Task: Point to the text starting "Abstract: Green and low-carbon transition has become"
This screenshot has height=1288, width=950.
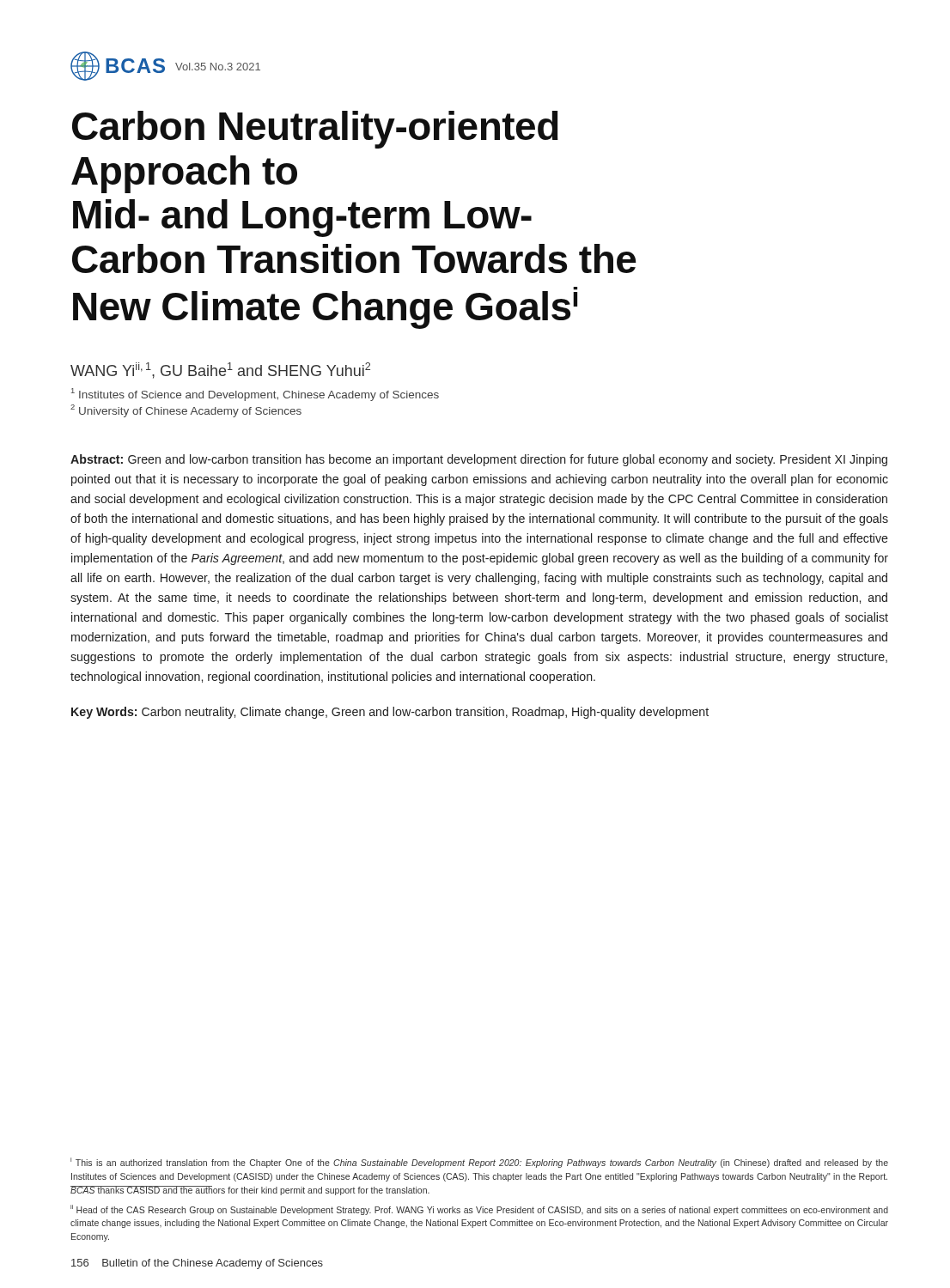Action: tap(479, 568)
